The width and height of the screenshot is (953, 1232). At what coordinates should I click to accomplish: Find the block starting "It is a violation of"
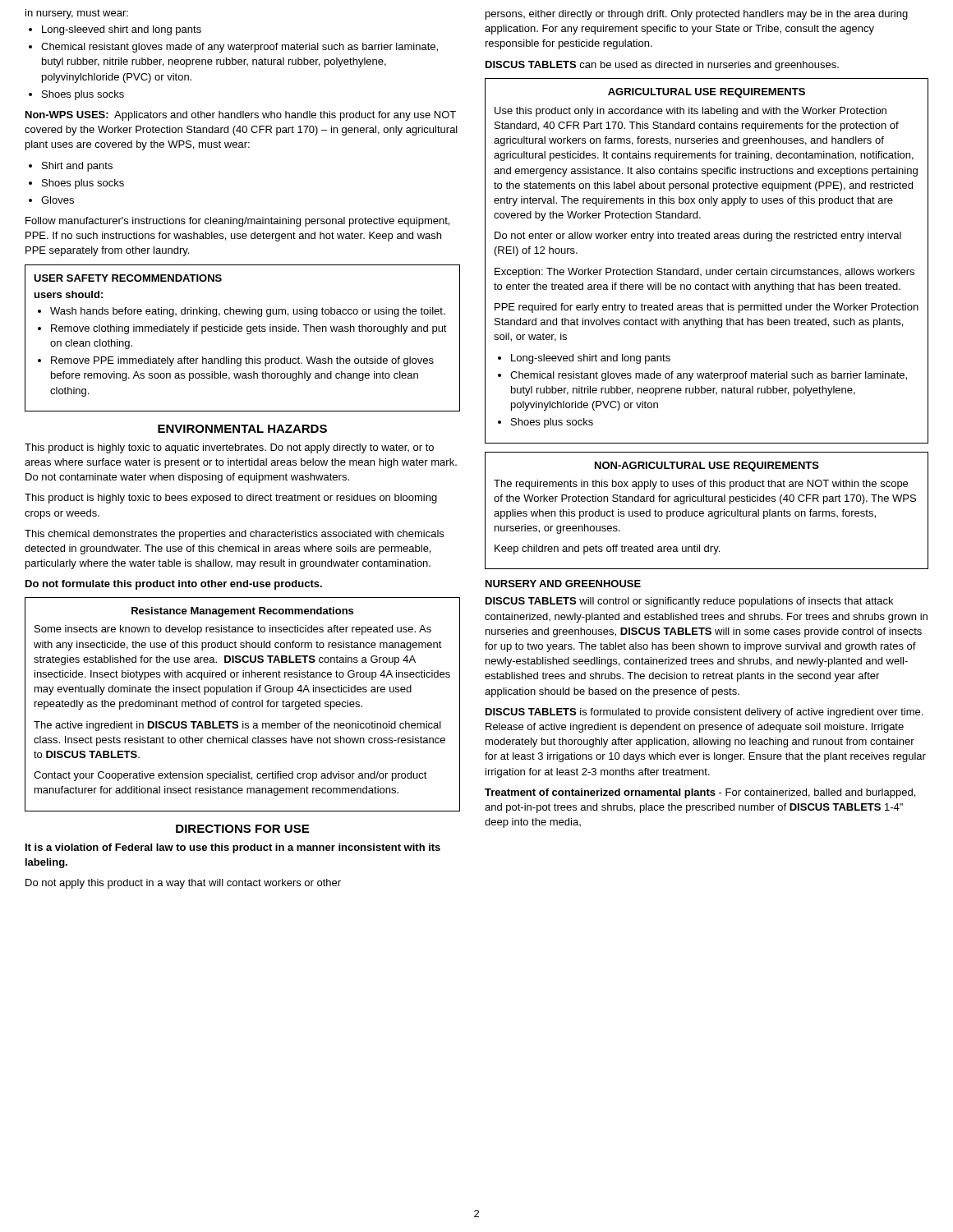coord(242,855)
